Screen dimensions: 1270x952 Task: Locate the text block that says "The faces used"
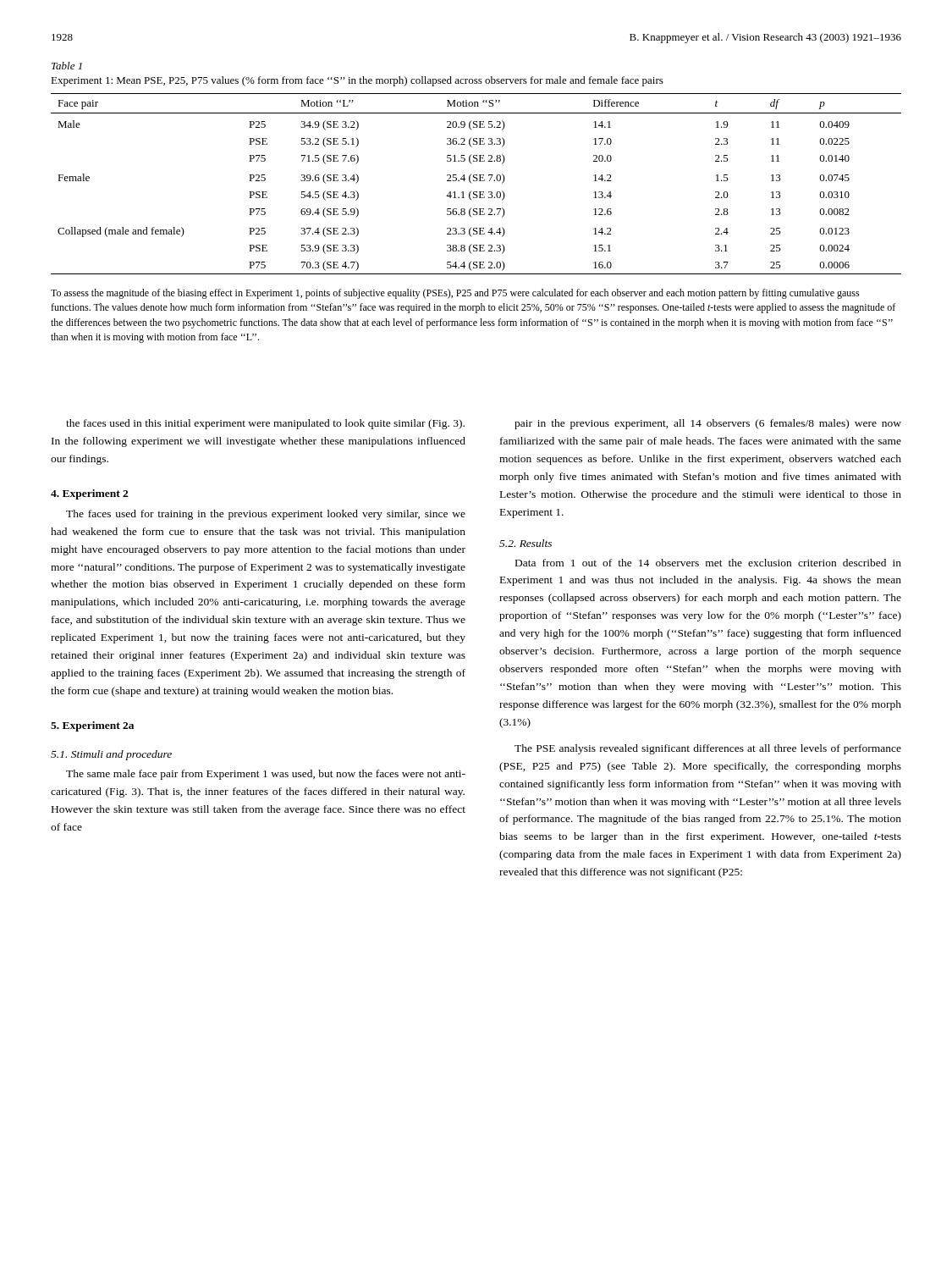pos(258,602)
